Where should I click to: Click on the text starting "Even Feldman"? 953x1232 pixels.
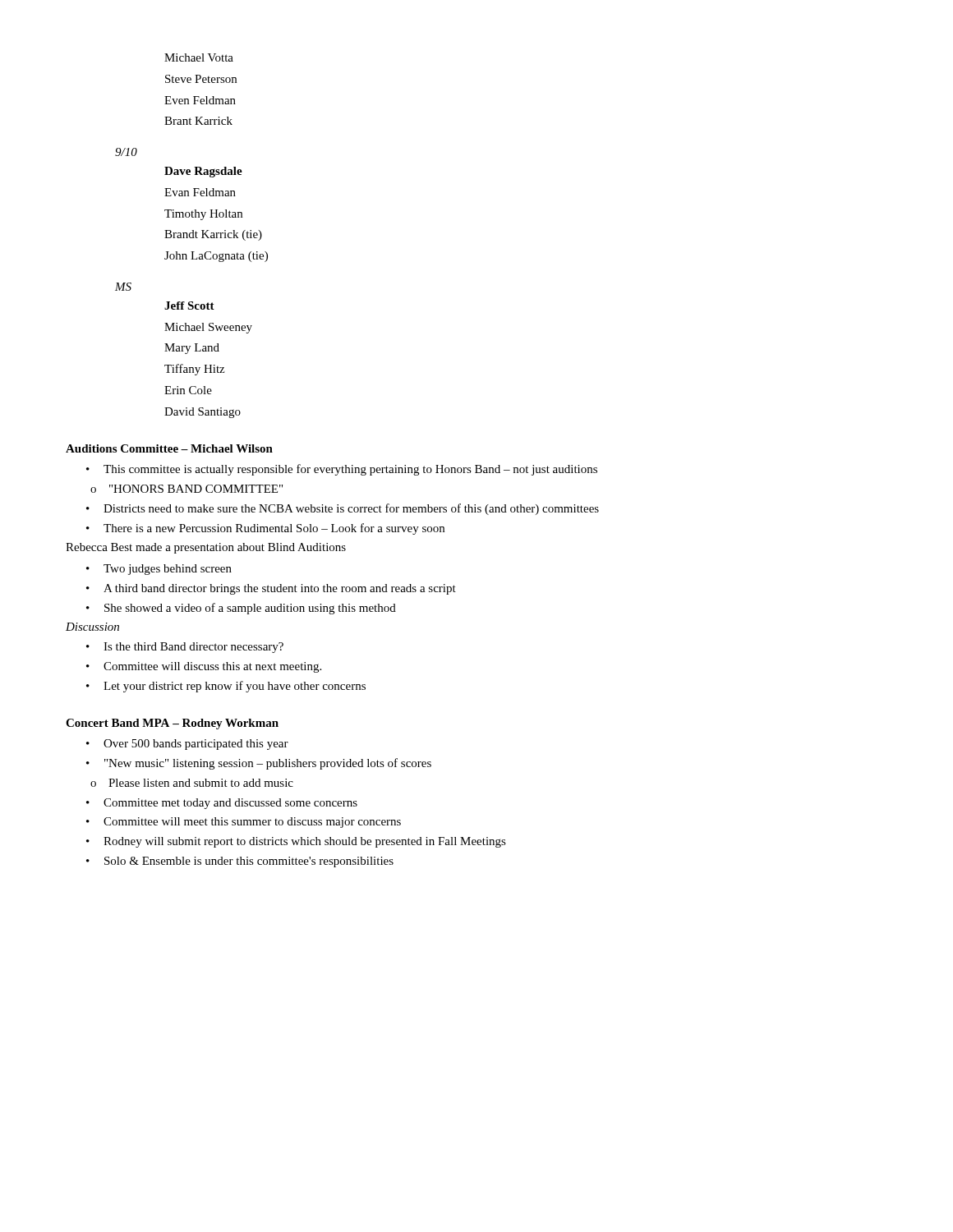pos(200,100)
